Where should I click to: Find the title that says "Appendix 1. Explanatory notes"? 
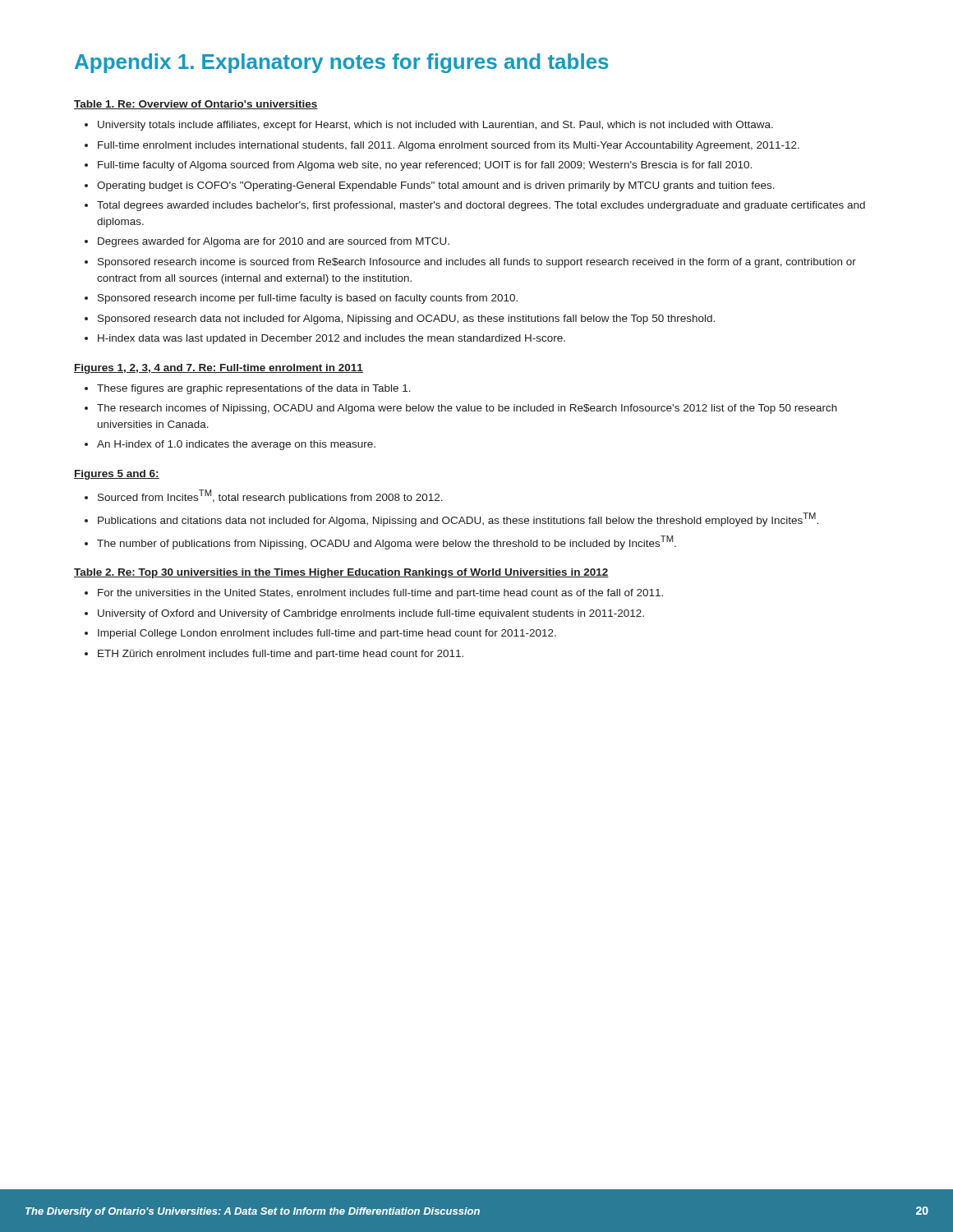(342, 62)
